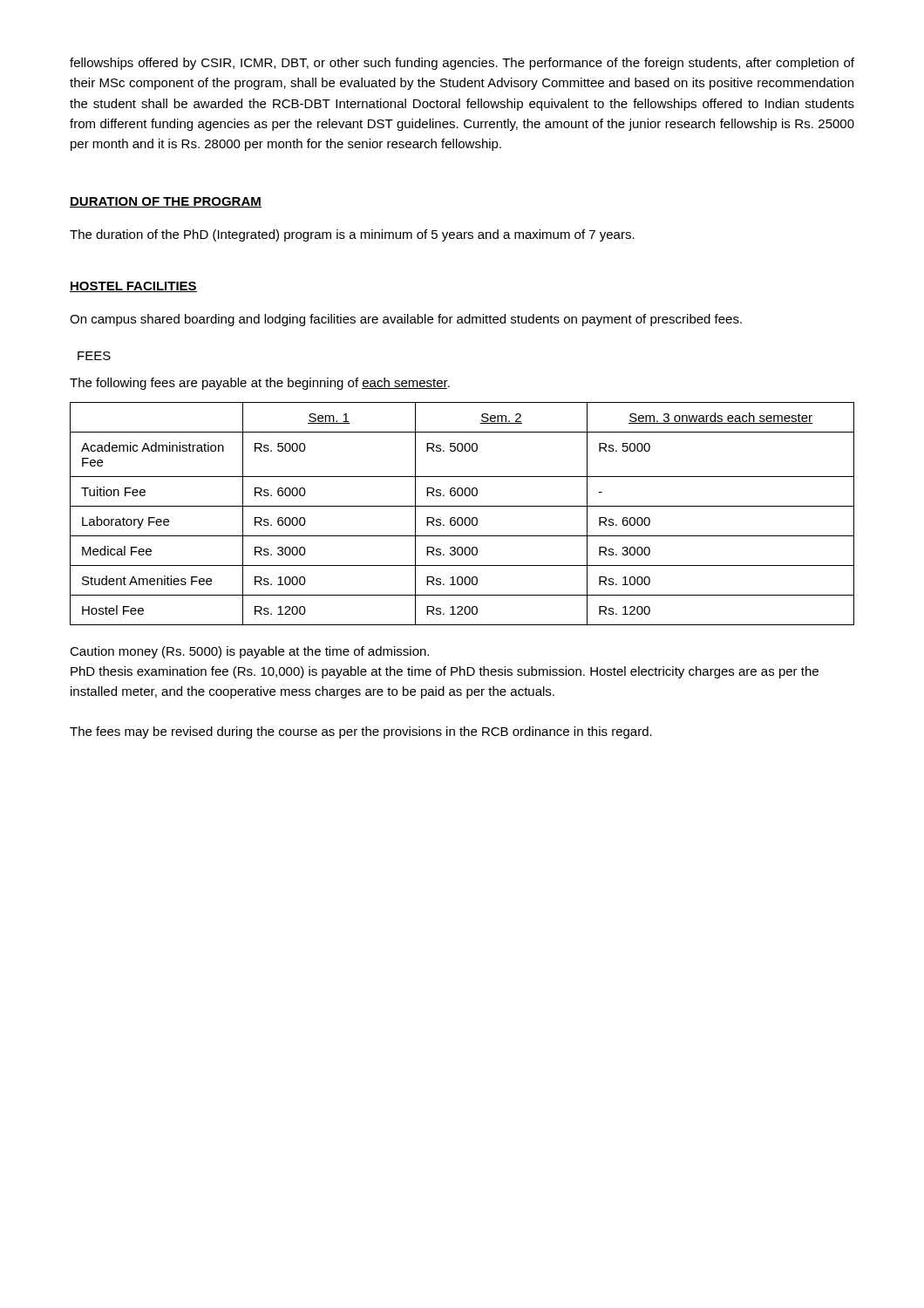Find the element starting "On campus shared"
Screen dimensions: 1308x924
click(406, 318)
